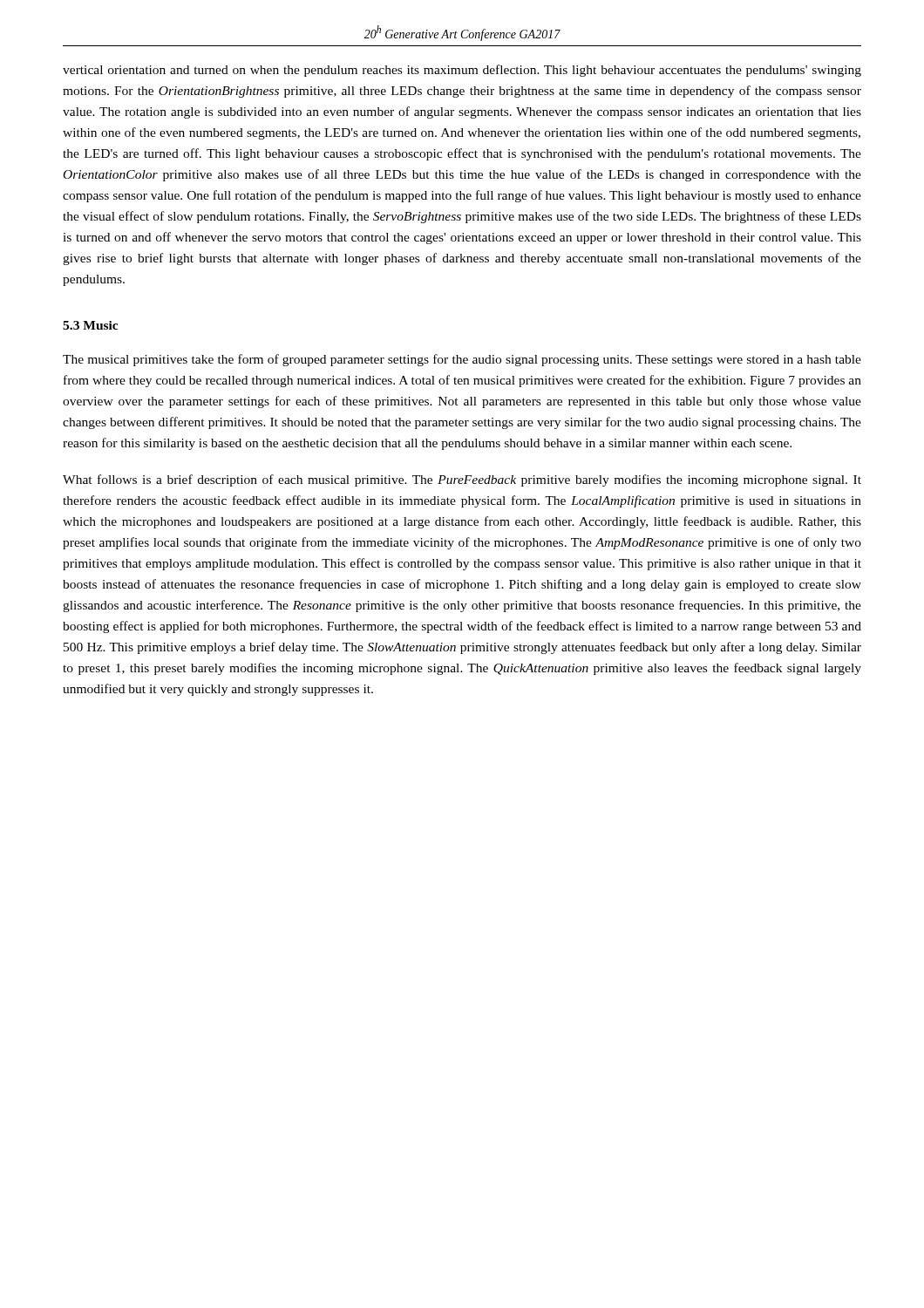Select the region starting "5.3 Music"

(91, 325)
